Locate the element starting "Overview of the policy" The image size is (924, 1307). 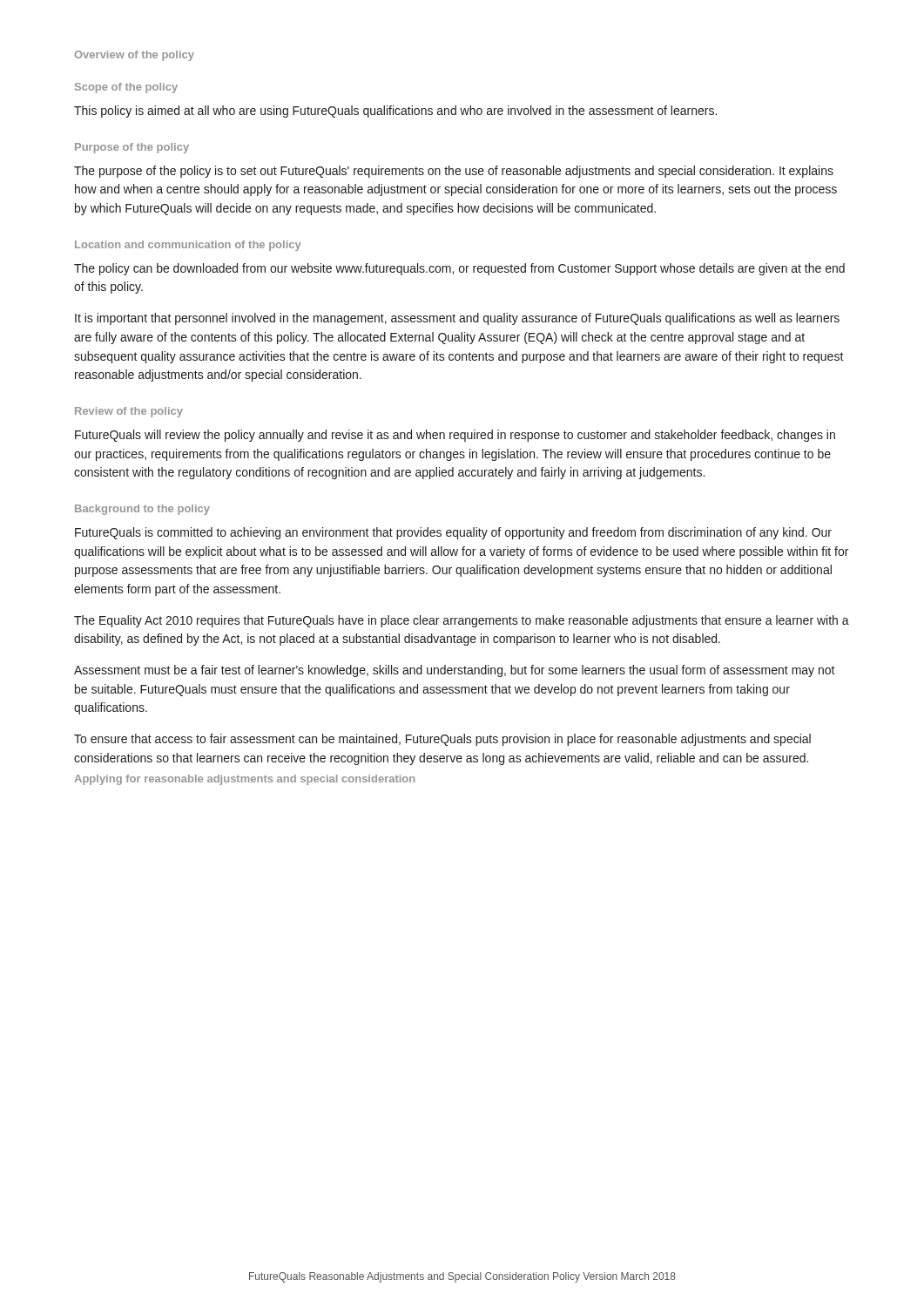tap(134, 55)
